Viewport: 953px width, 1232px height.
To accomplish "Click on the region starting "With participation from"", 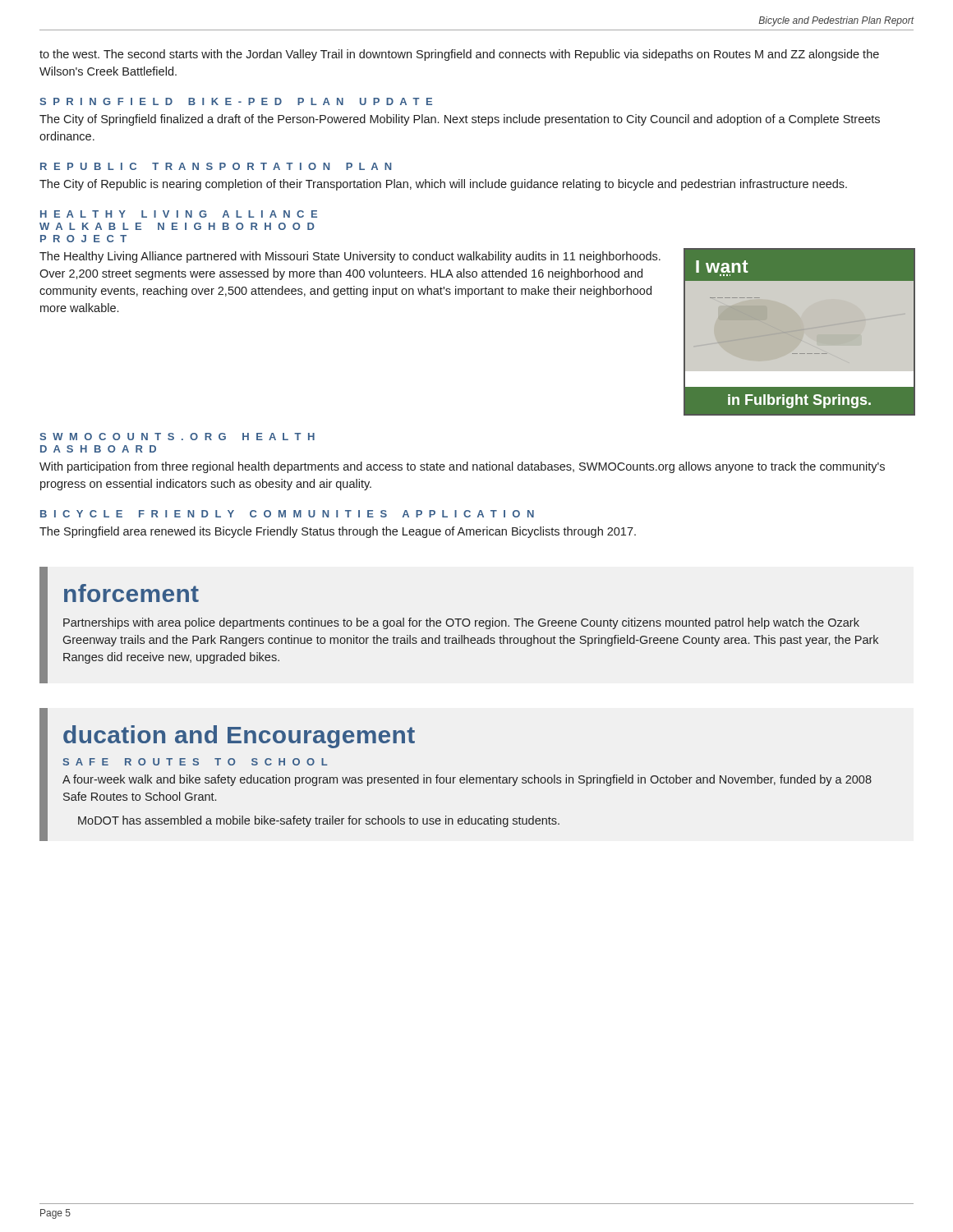I will pyautogui.click(x=462, y=475).
